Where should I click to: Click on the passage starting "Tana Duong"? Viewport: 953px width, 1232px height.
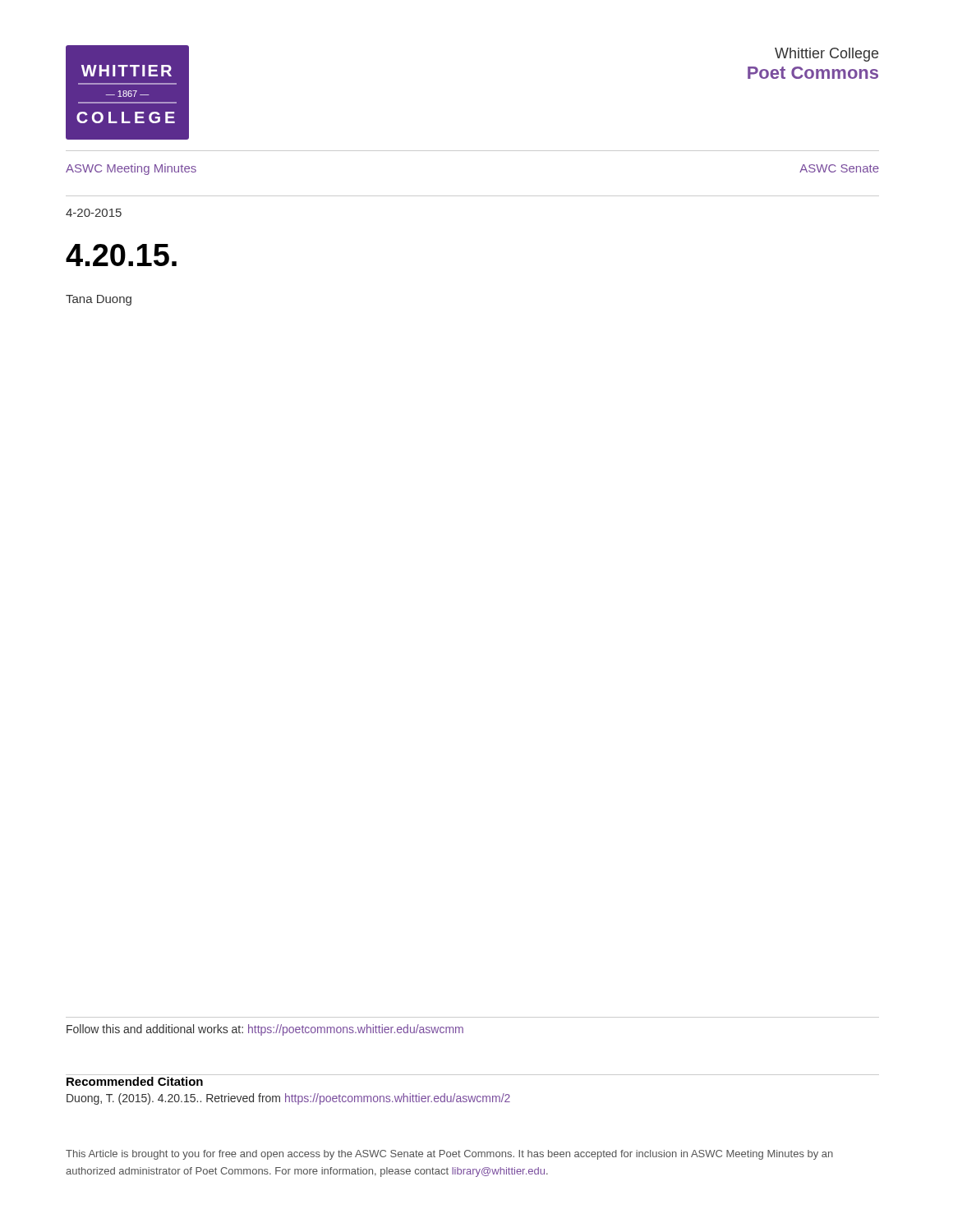click(x=99, y=299)
